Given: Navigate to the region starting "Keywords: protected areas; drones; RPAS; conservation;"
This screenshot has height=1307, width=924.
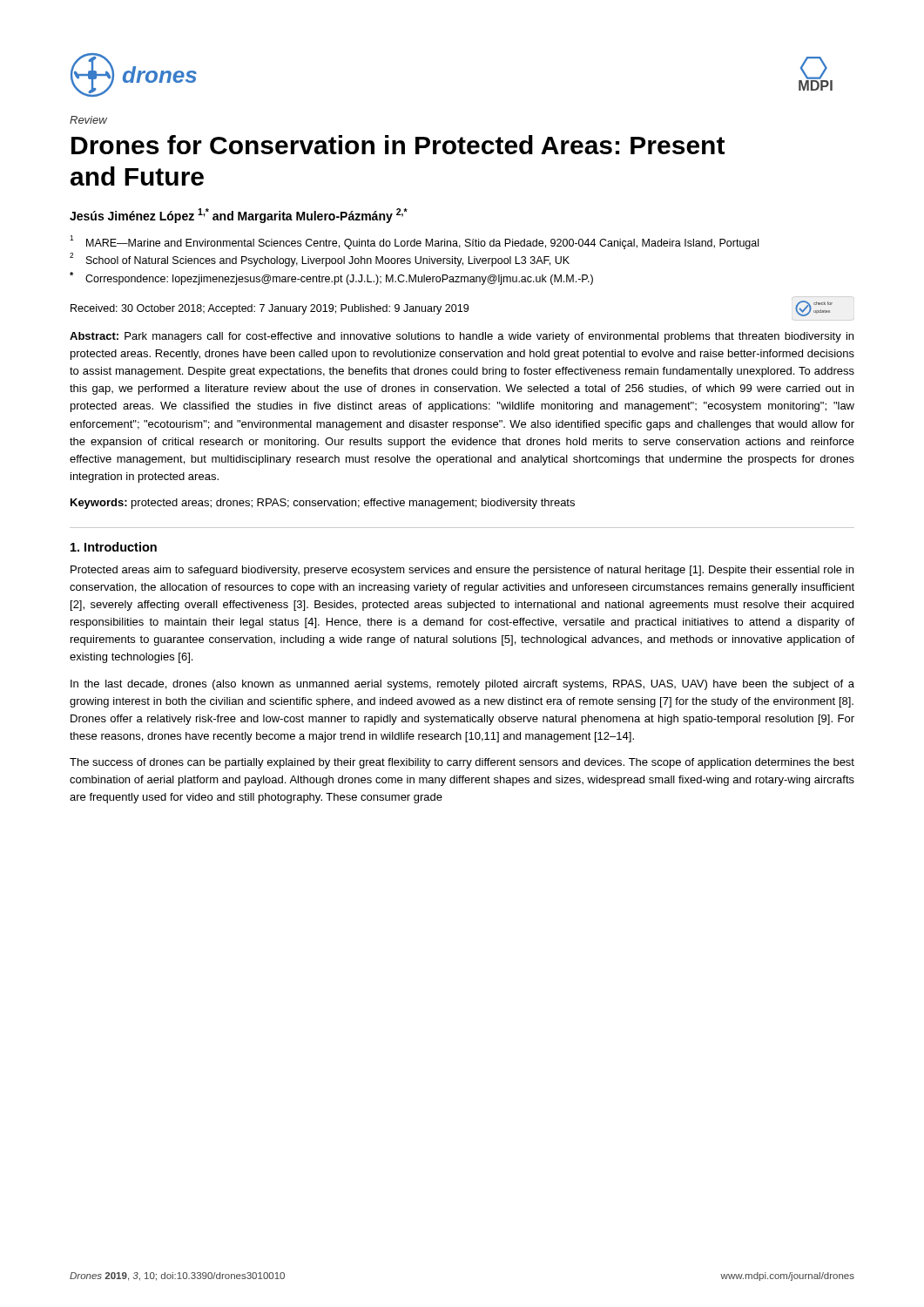Looking at the screenshot, I should point(322,502).
